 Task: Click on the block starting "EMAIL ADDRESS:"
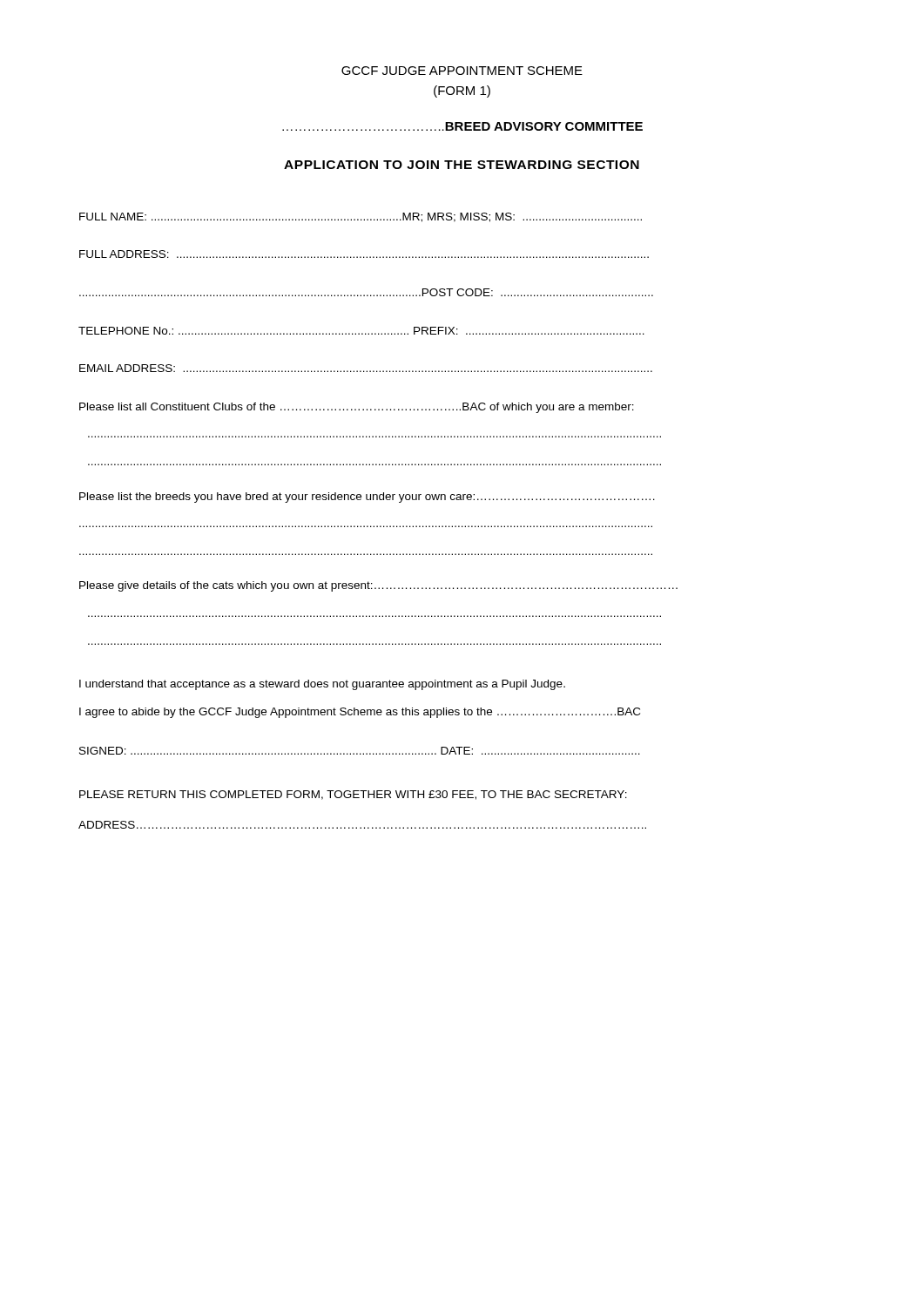366,368
